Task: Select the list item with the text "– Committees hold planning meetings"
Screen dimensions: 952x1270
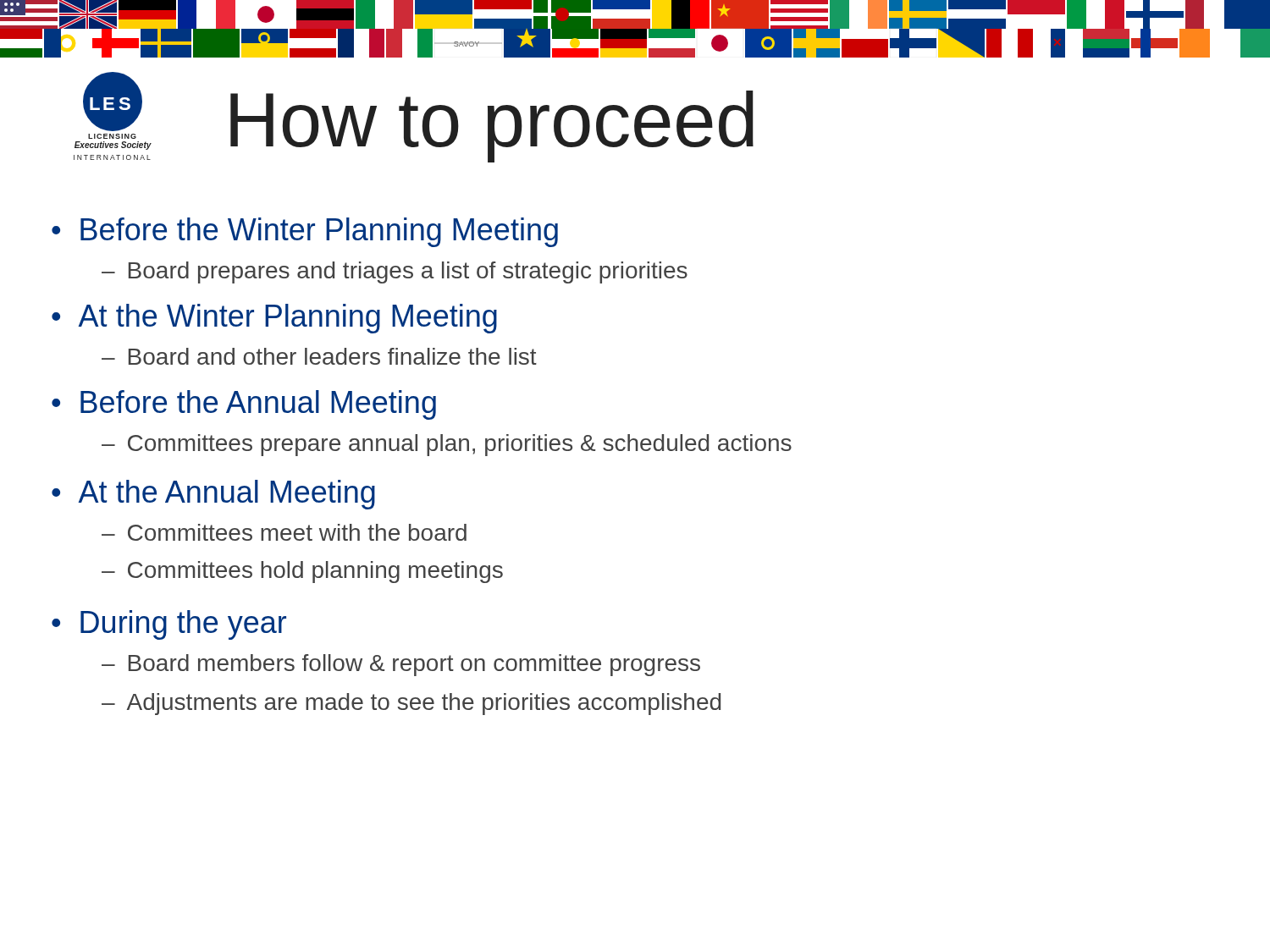Action: pyautogui.click(x=302, y=572)
